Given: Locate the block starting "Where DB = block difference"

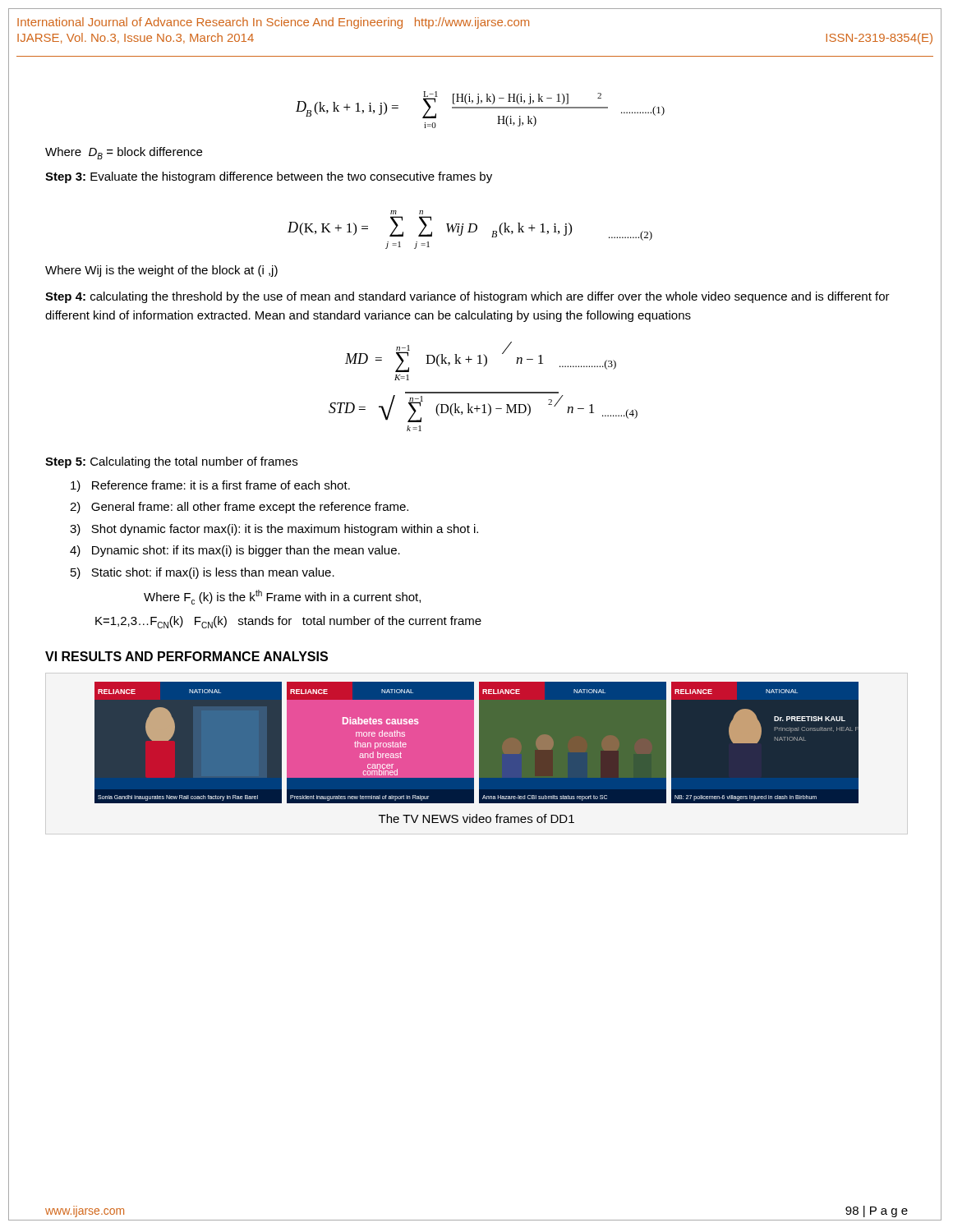Looking at the screenshot, I should [x=124, y=153].
